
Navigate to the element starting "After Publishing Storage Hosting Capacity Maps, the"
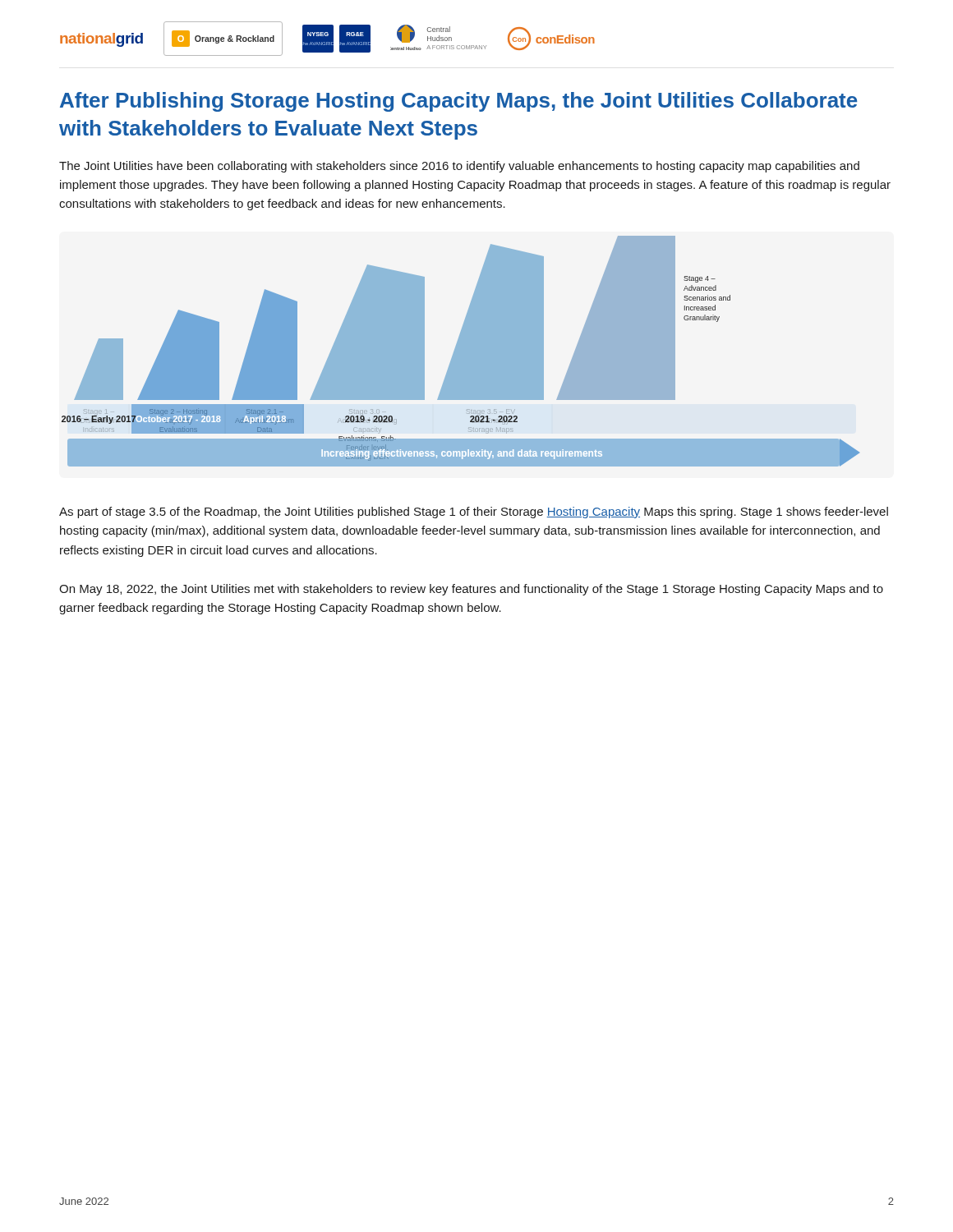pyautogui.click(x=476, y=114)
